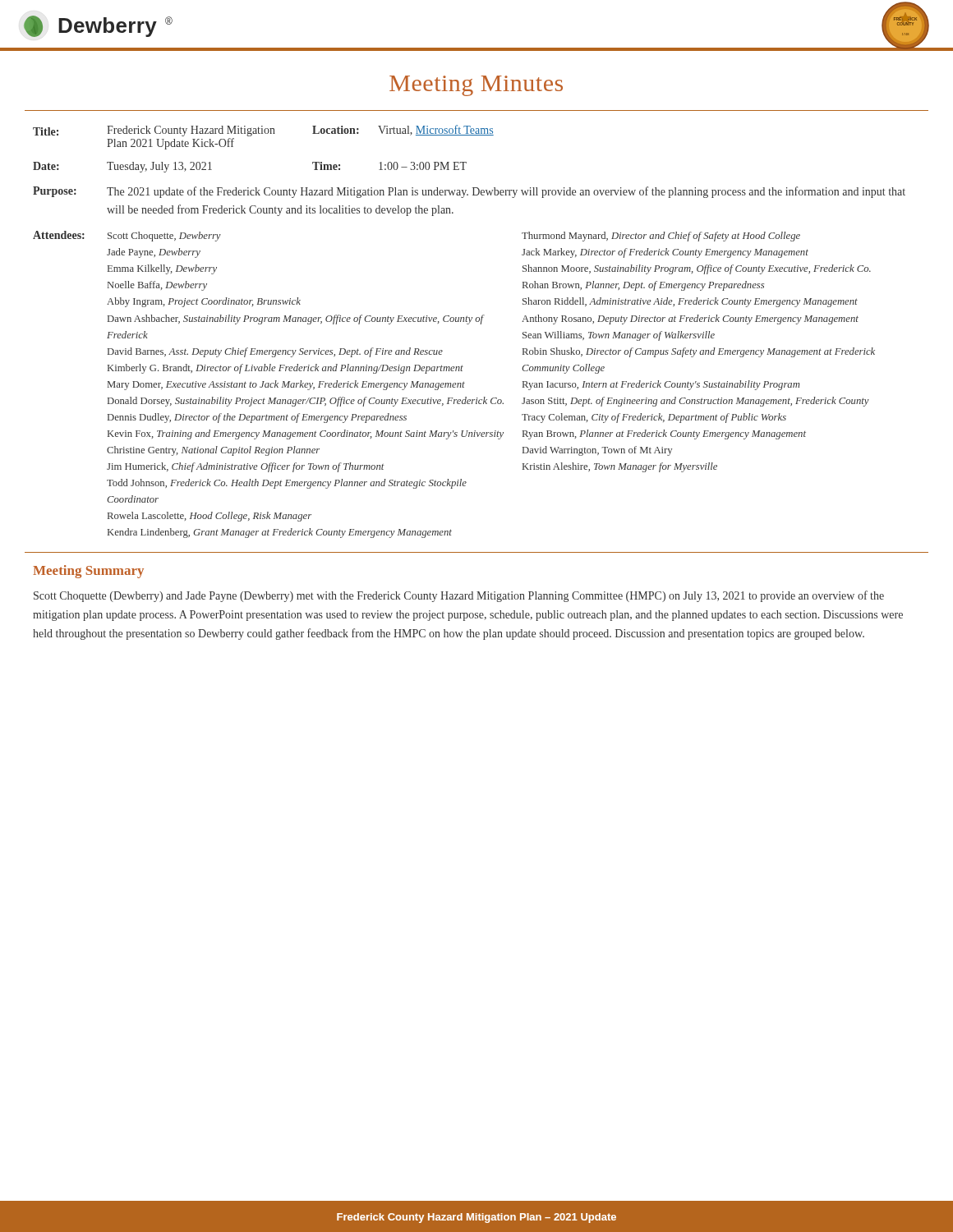
Task: Where is the passage that starts "Title: Frederick County Hazard MitigationPlan"?
Action: click(476, 137)
